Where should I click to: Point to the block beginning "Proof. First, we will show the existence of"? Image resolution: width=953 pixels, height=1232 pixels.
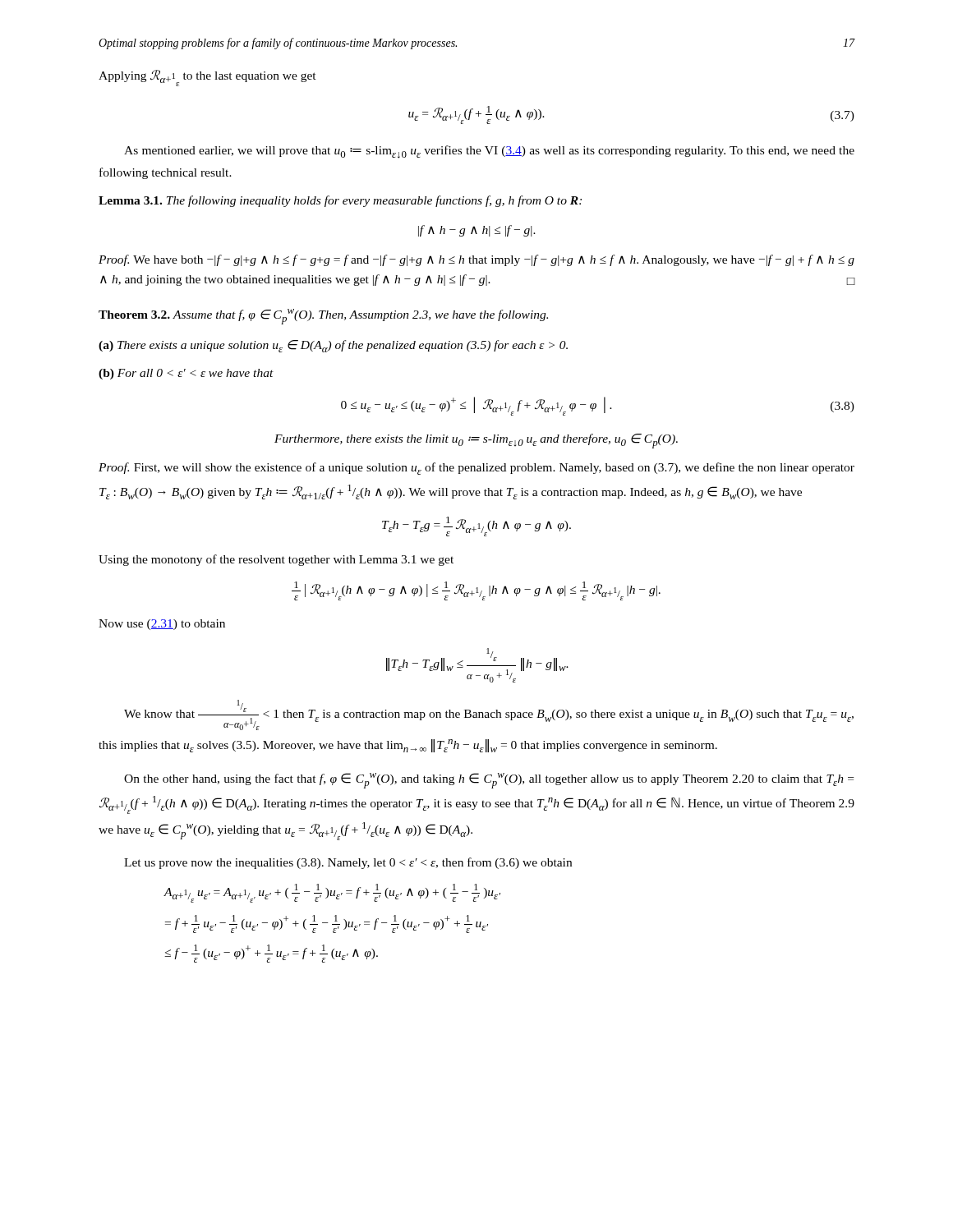[476, 481]
